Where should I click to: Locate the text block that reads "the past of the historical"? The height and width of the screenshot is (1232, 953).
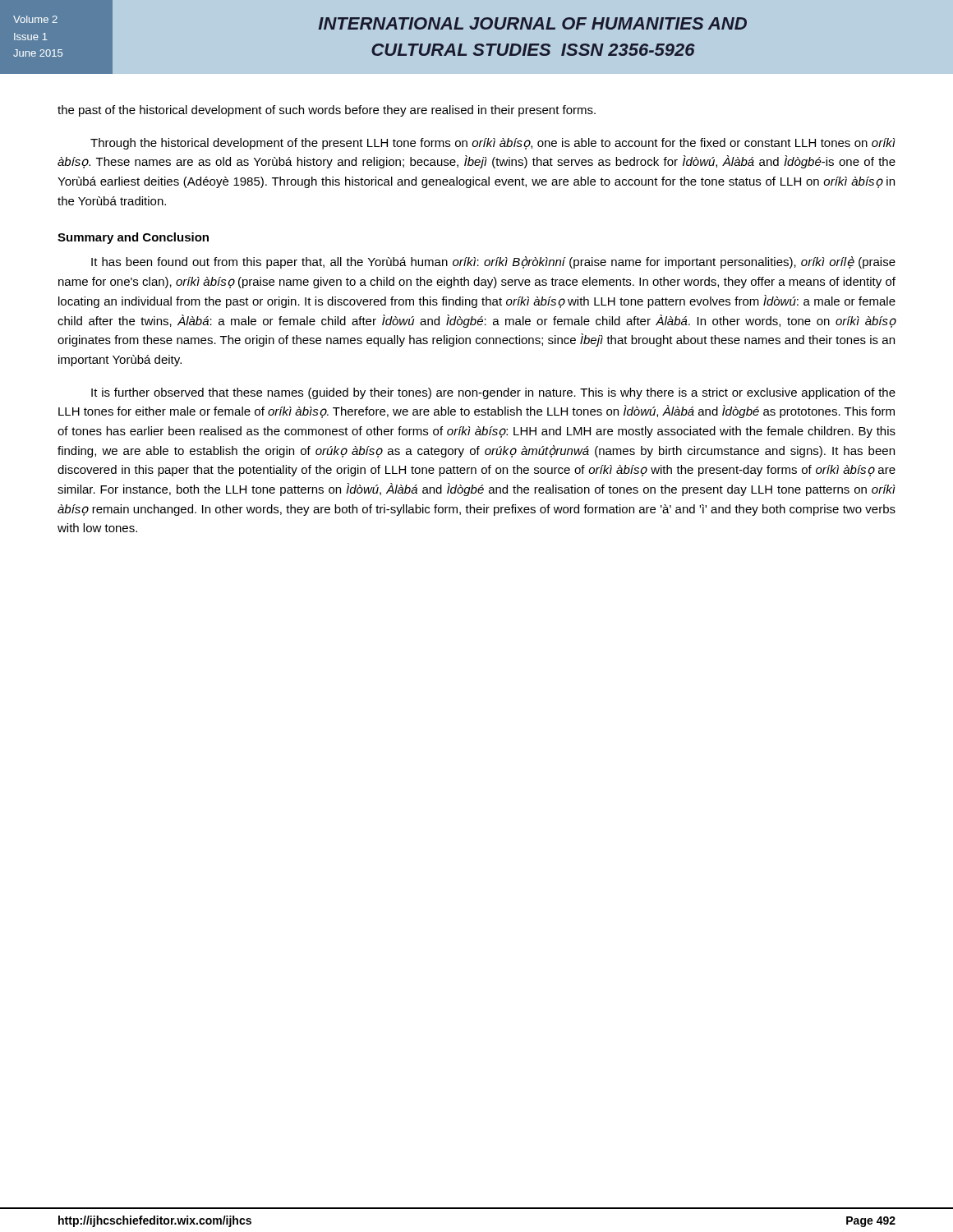327,110
